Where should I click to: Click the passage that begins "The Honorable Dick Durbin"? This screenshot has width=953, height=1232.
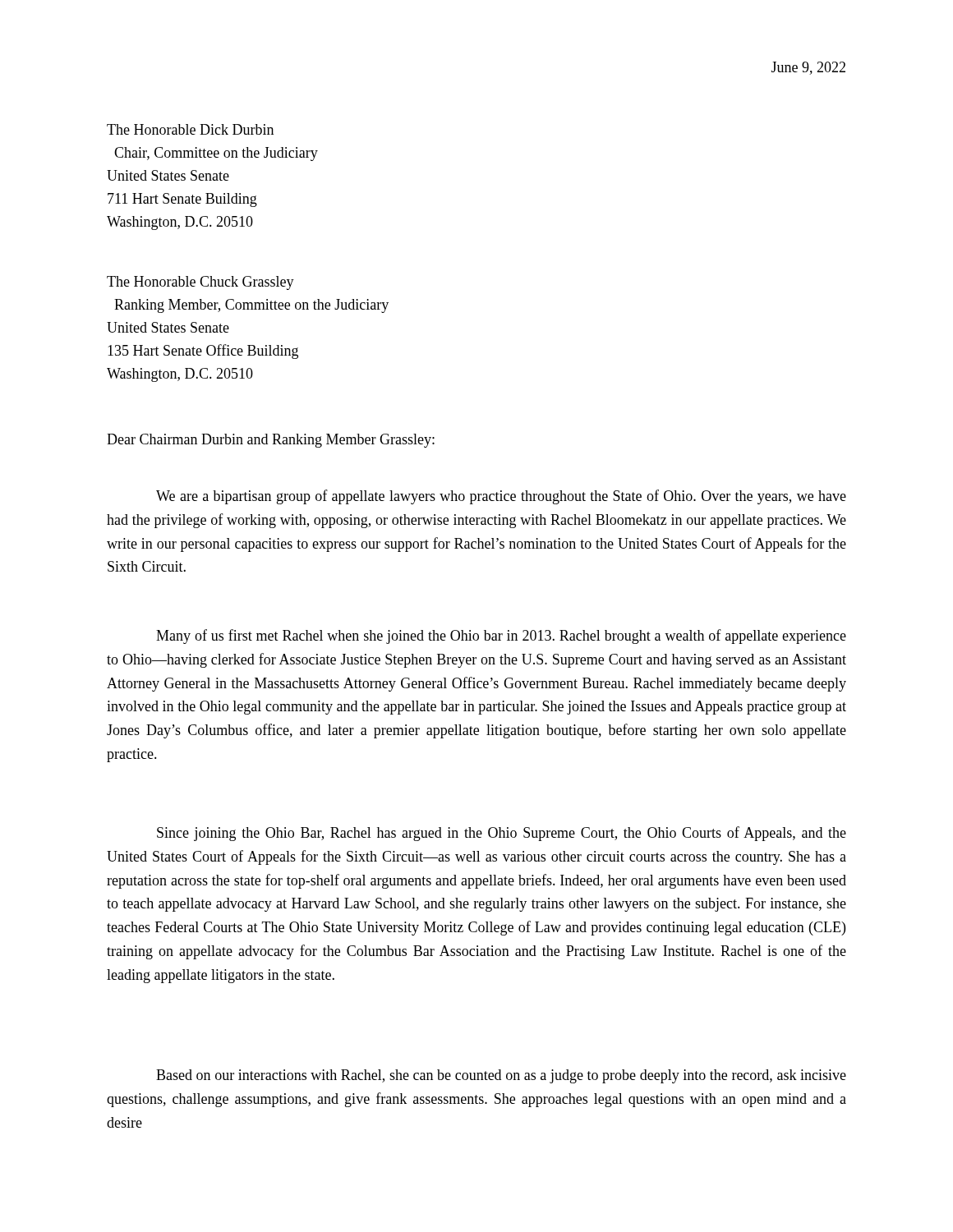pyautogui.click(x=212, y=176)
